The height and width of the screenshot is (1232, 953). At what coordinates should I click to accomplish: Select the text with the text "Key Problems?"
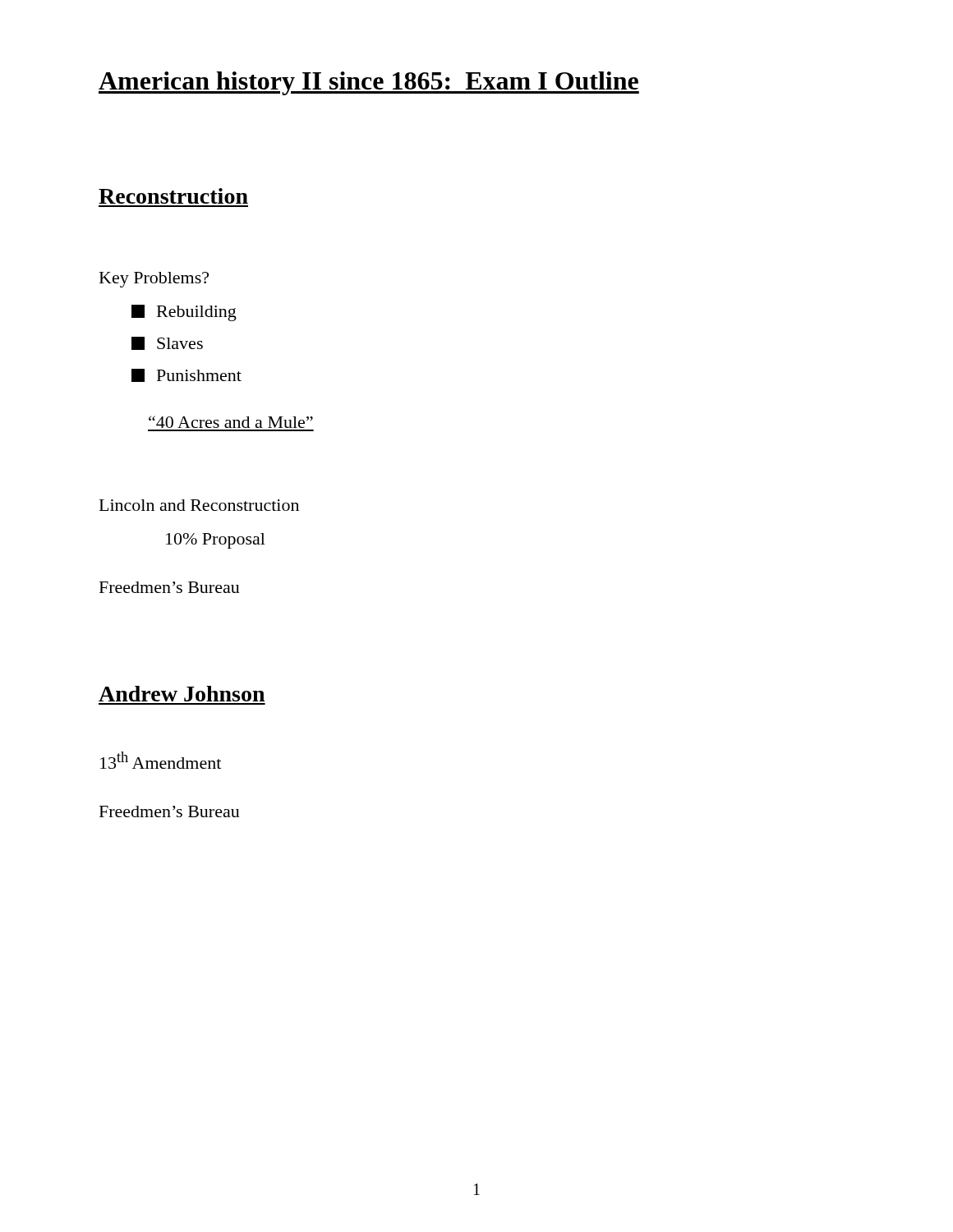[x=154, y=277]
